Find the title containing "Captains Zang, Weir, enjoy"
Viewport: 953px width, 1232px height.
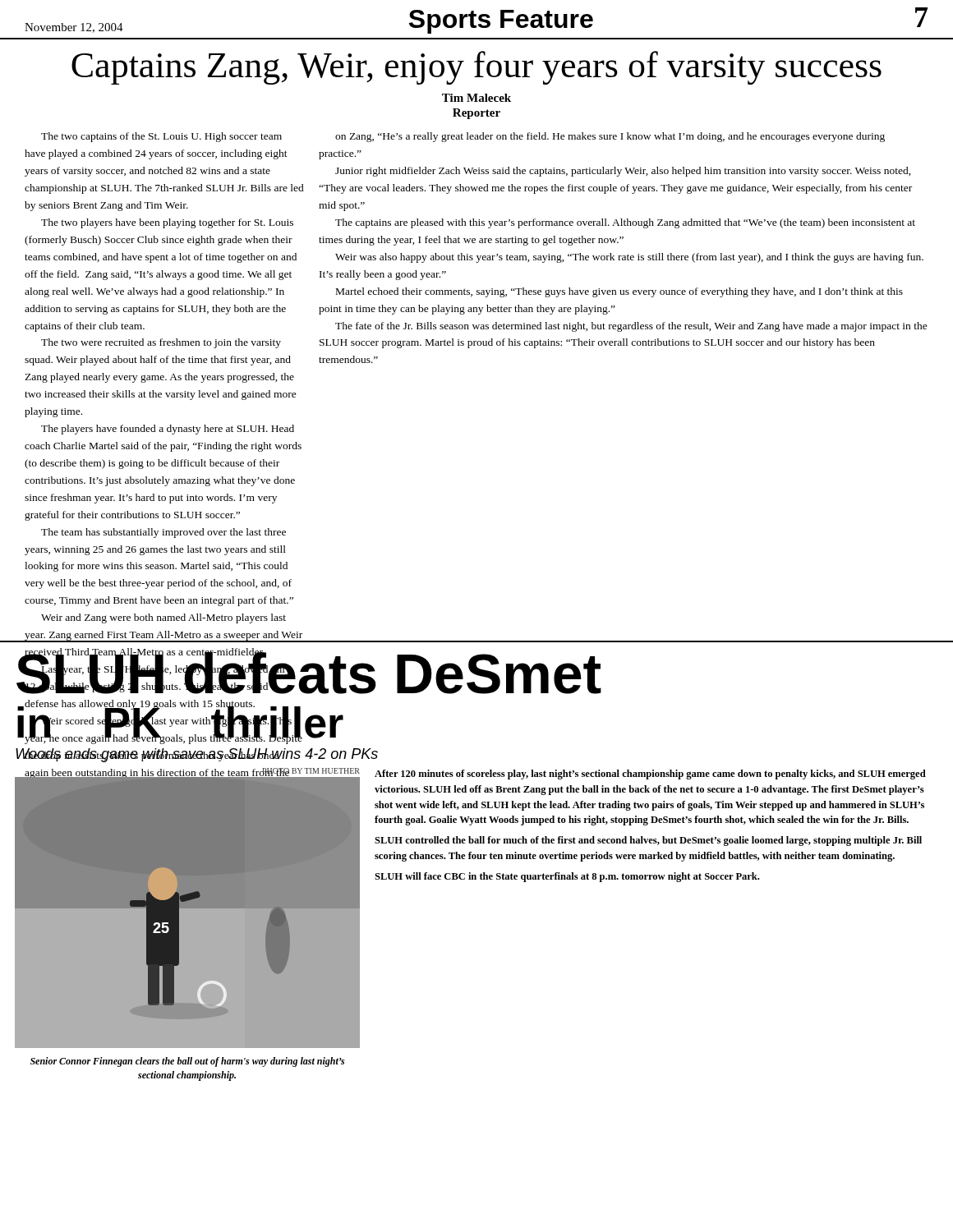476,66
